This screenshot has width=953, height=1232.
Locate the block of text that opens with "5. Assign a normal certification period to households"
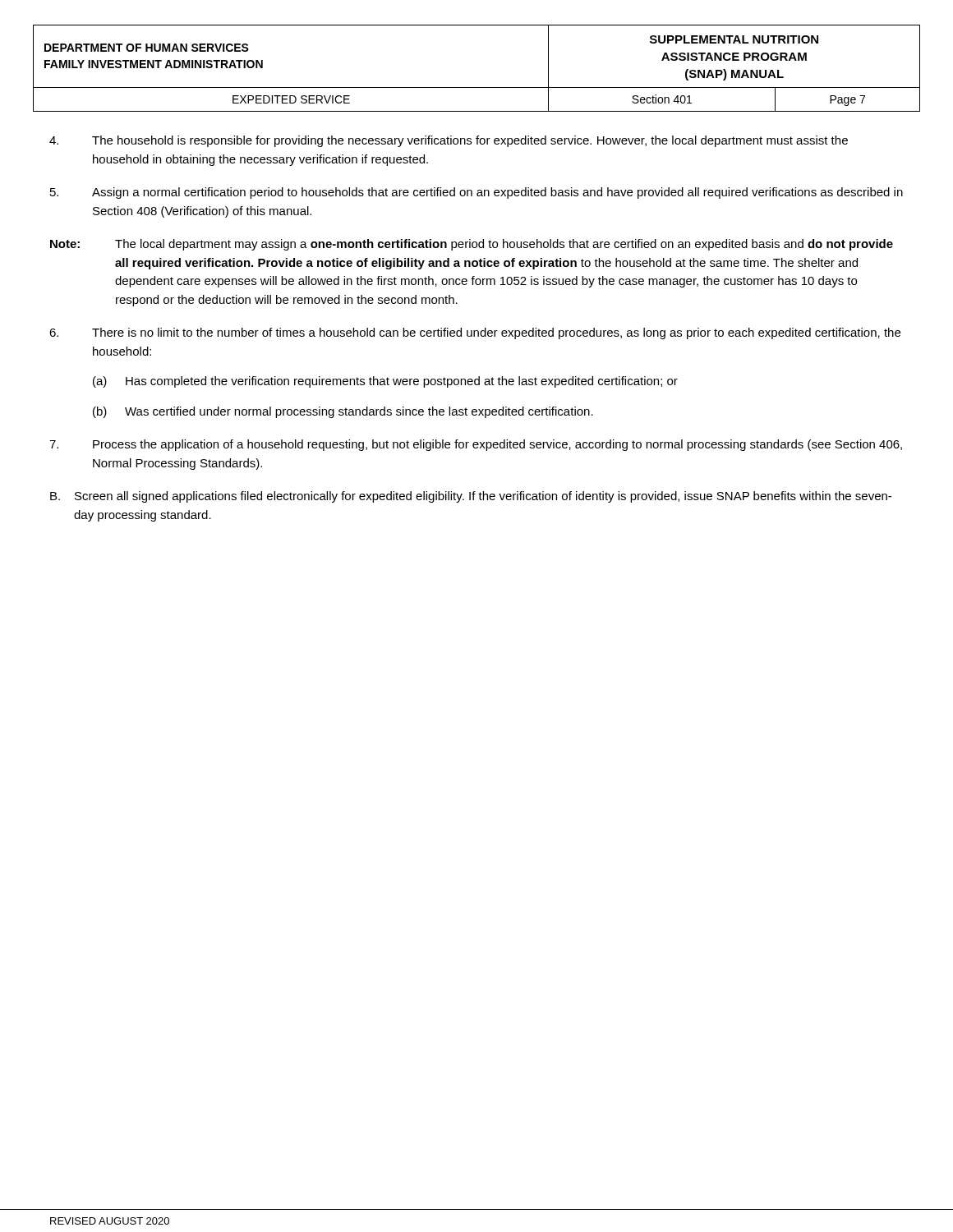coord(476,202)
